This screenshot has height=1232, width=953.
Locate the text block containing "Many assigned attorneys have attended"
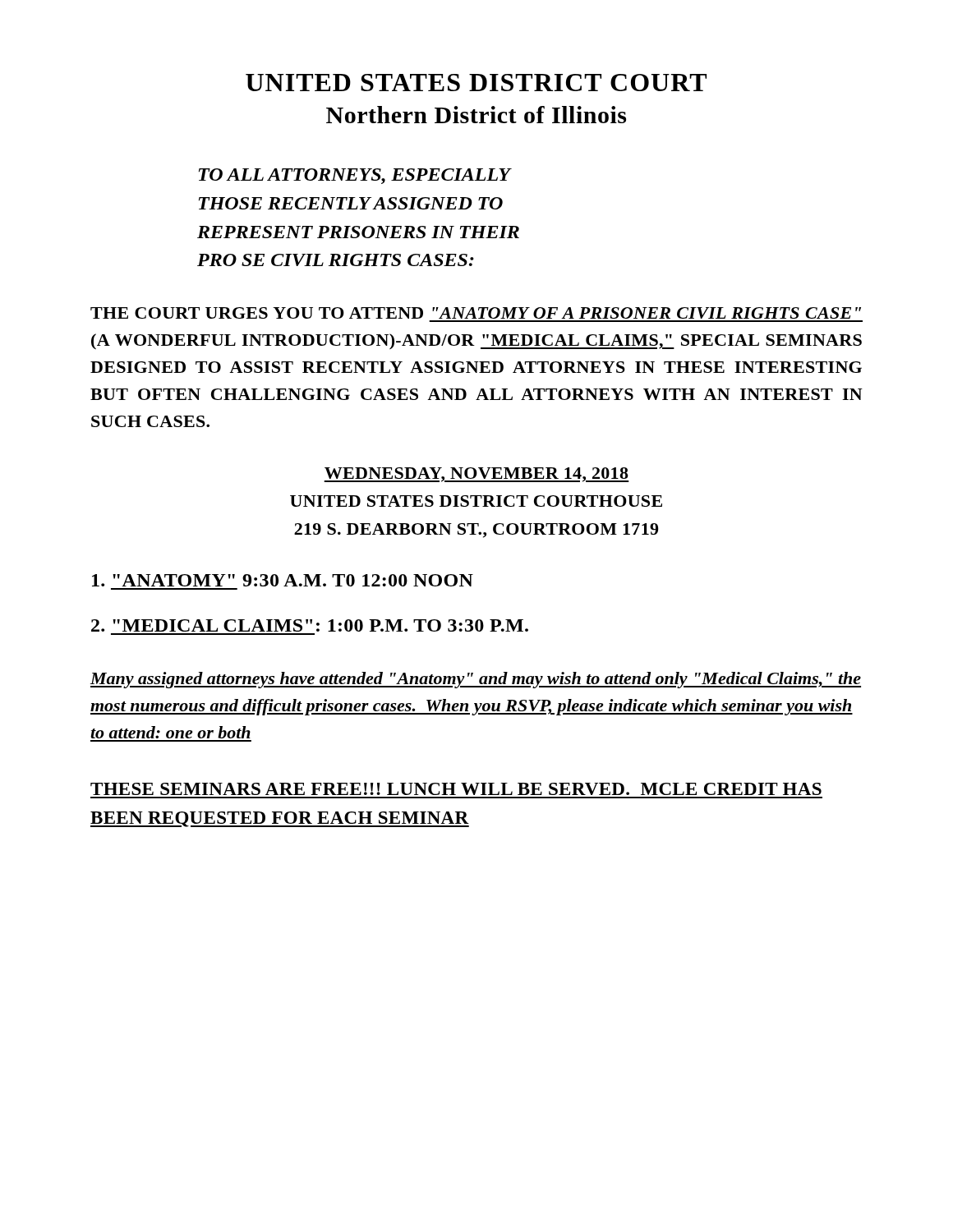point(476,706)
